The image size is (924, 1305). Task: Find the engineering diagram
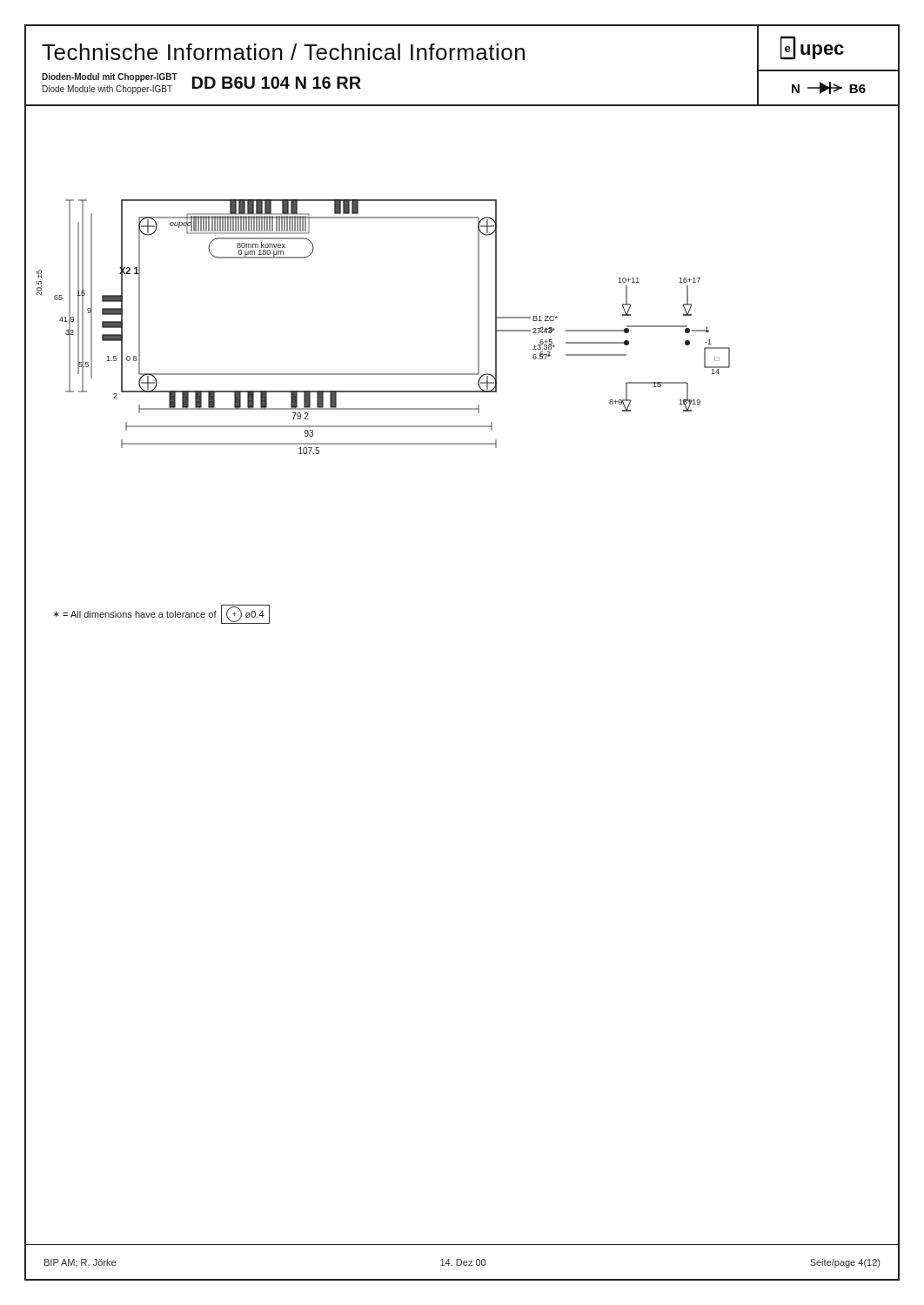[x=461, y=370]
